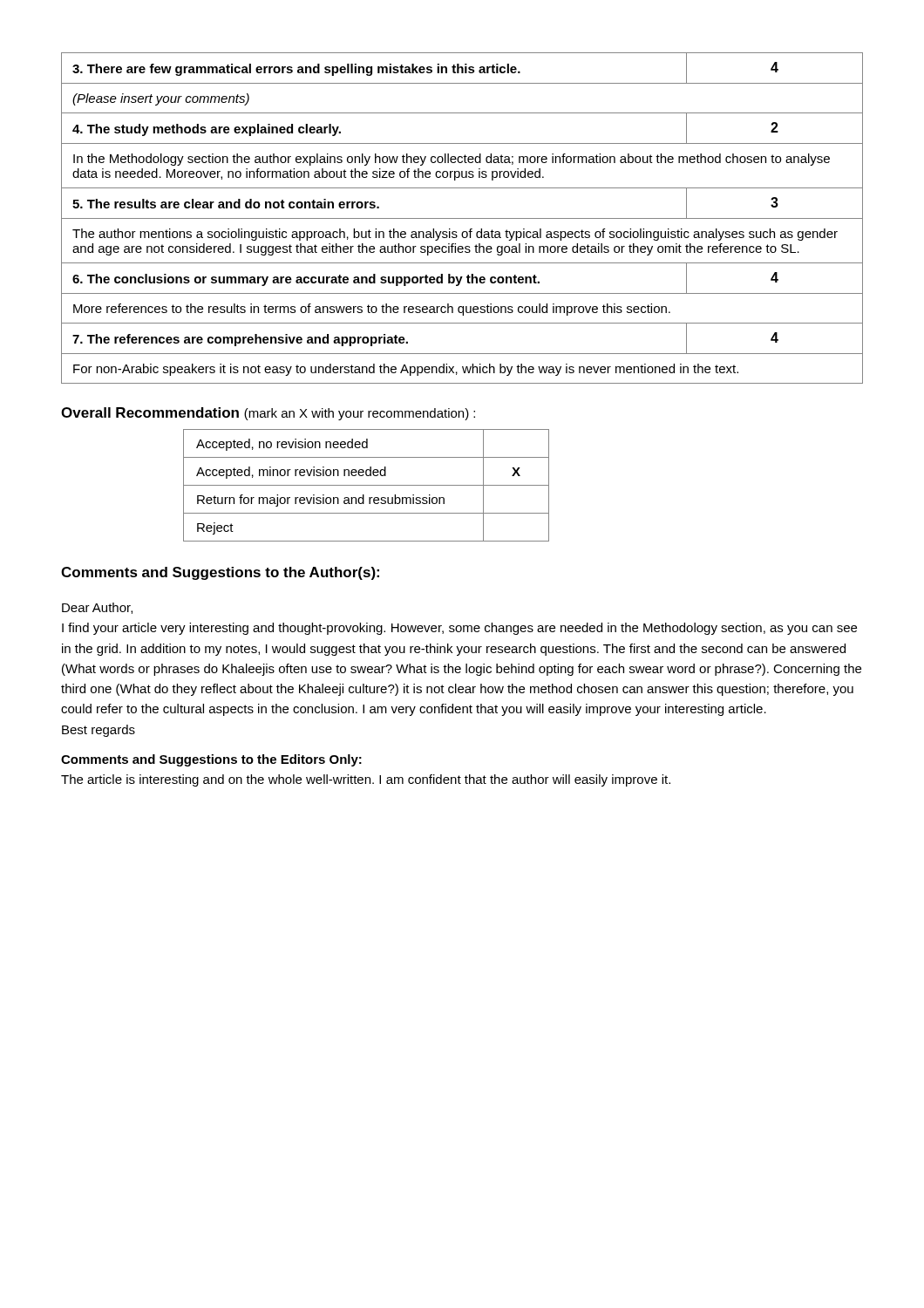Where is the passage that starts "Dear Author, I find your article"?
The image size is (924, 1308).
[x=461, y=668]
